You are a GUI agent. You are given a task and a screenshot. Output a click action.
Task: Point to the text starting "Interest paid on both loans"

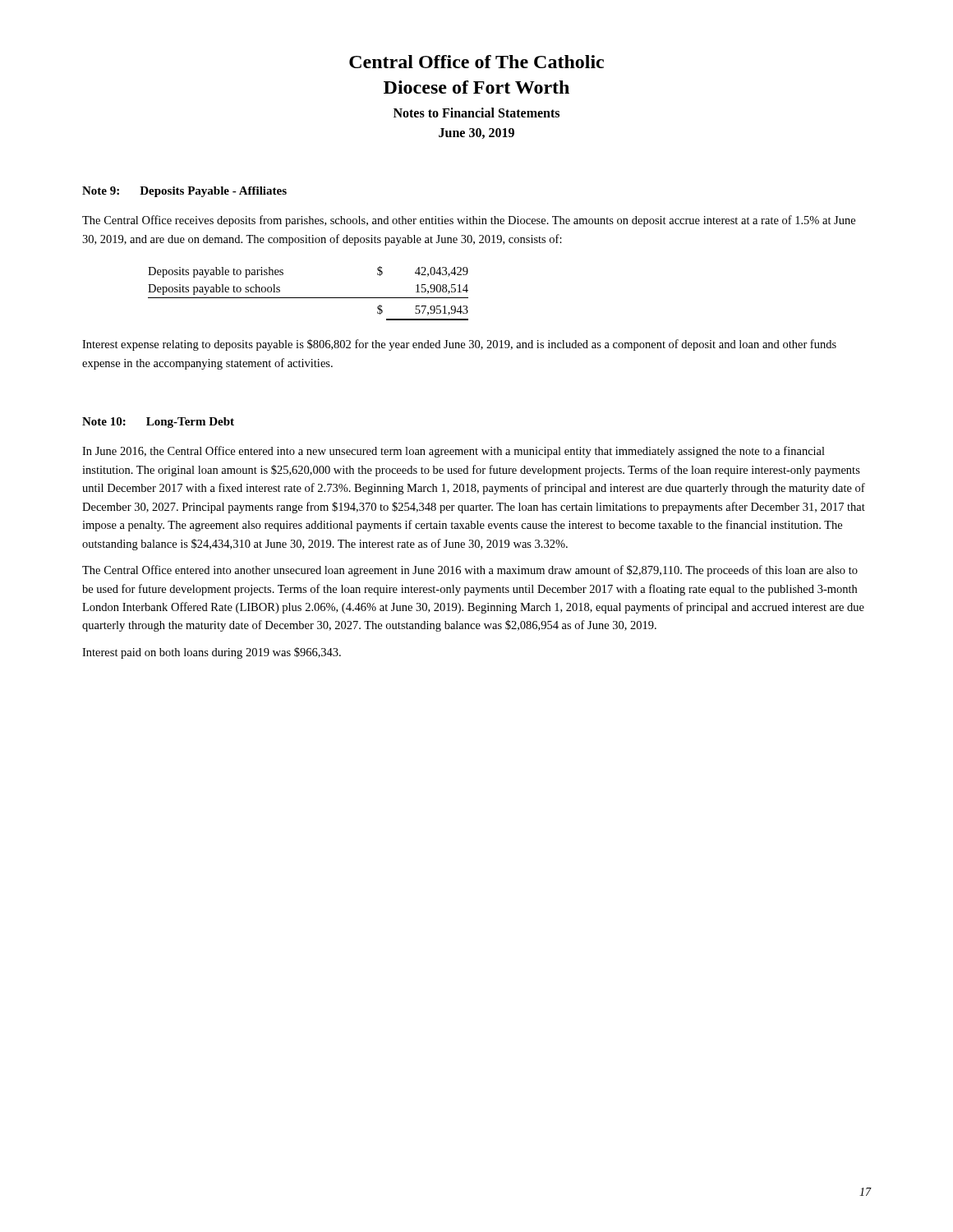point(212,652)
